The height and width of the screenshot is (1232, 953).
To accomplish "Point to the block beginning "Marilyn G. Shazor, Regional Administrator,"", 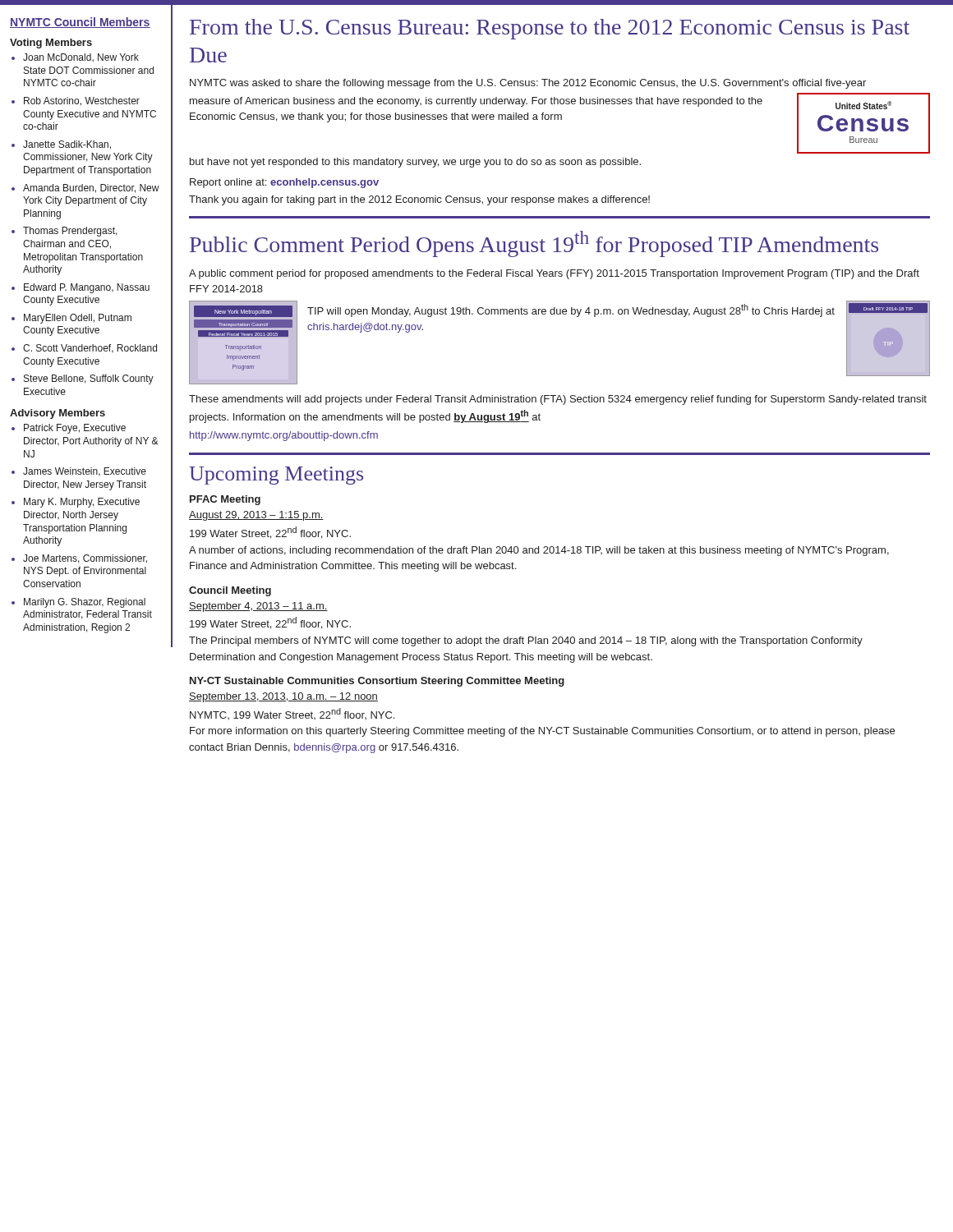I will [87, 614].
